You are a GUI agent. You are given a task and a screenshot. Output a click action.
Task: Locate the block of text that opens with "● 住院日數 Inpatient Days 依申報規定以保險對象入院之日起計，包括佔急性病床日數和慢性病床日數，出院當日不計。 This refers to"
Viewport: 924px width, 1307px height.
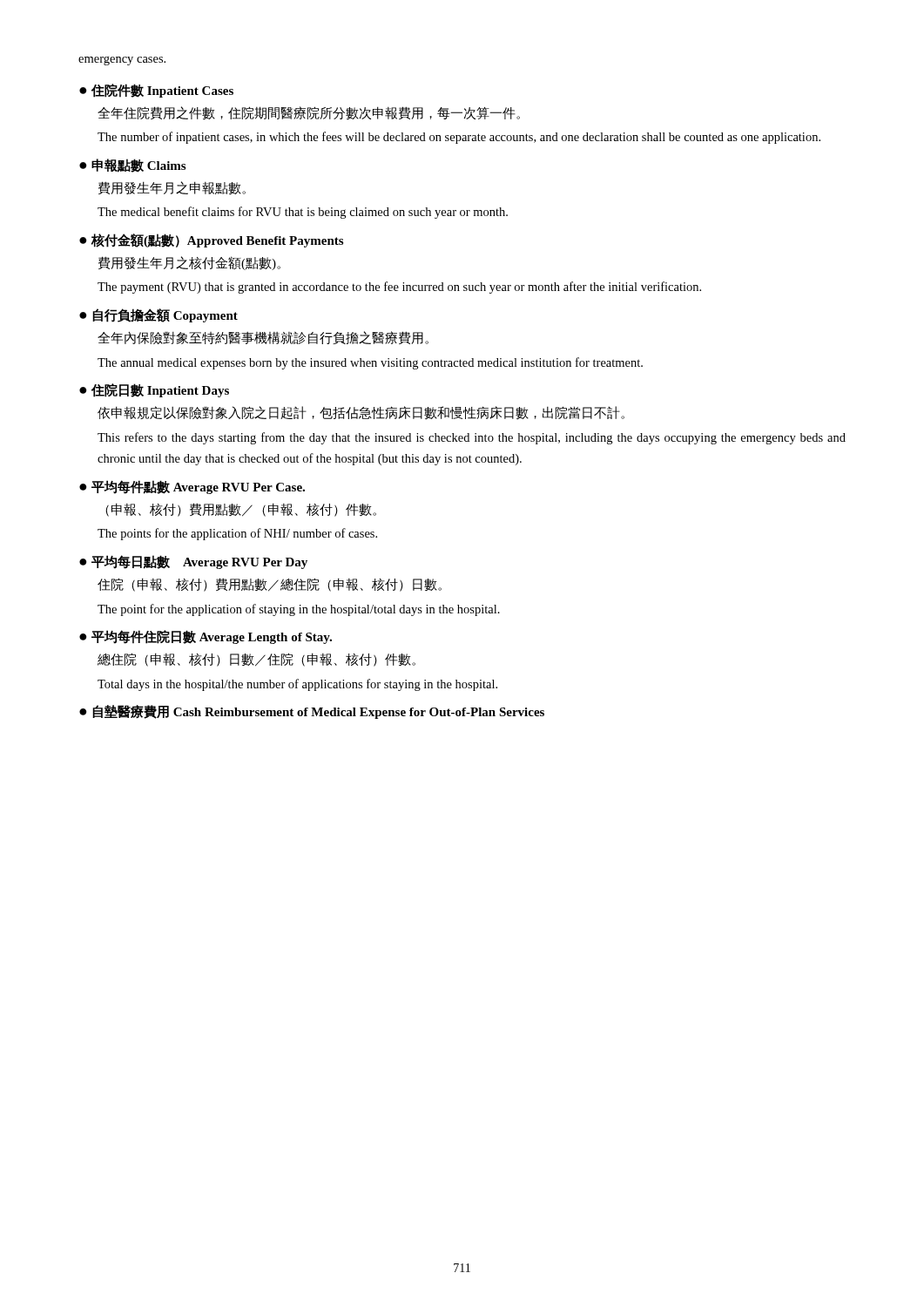click(462, 426)
